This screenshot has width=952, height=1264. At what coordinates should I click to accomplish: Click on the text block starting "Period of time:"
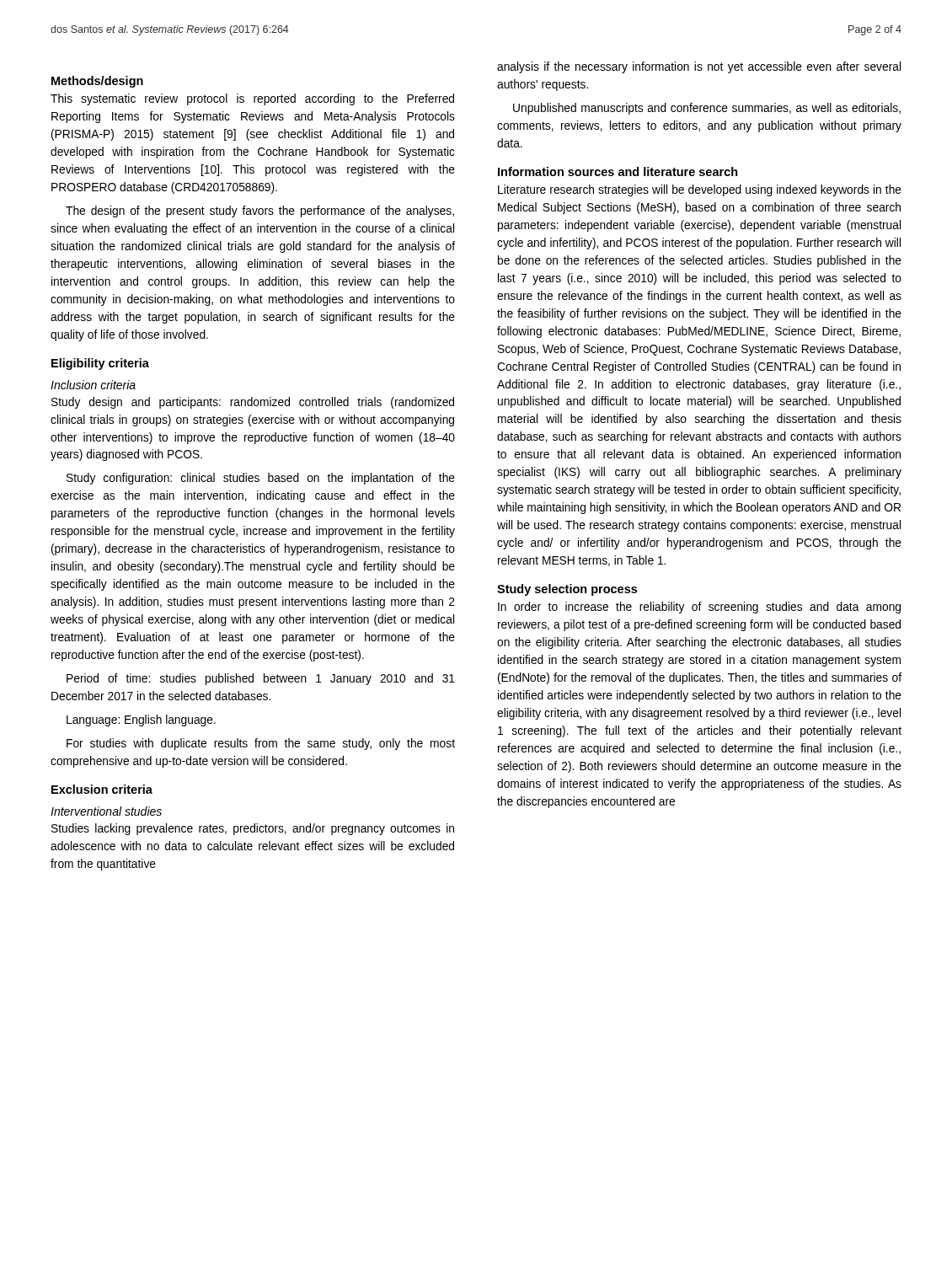(253, 689)
